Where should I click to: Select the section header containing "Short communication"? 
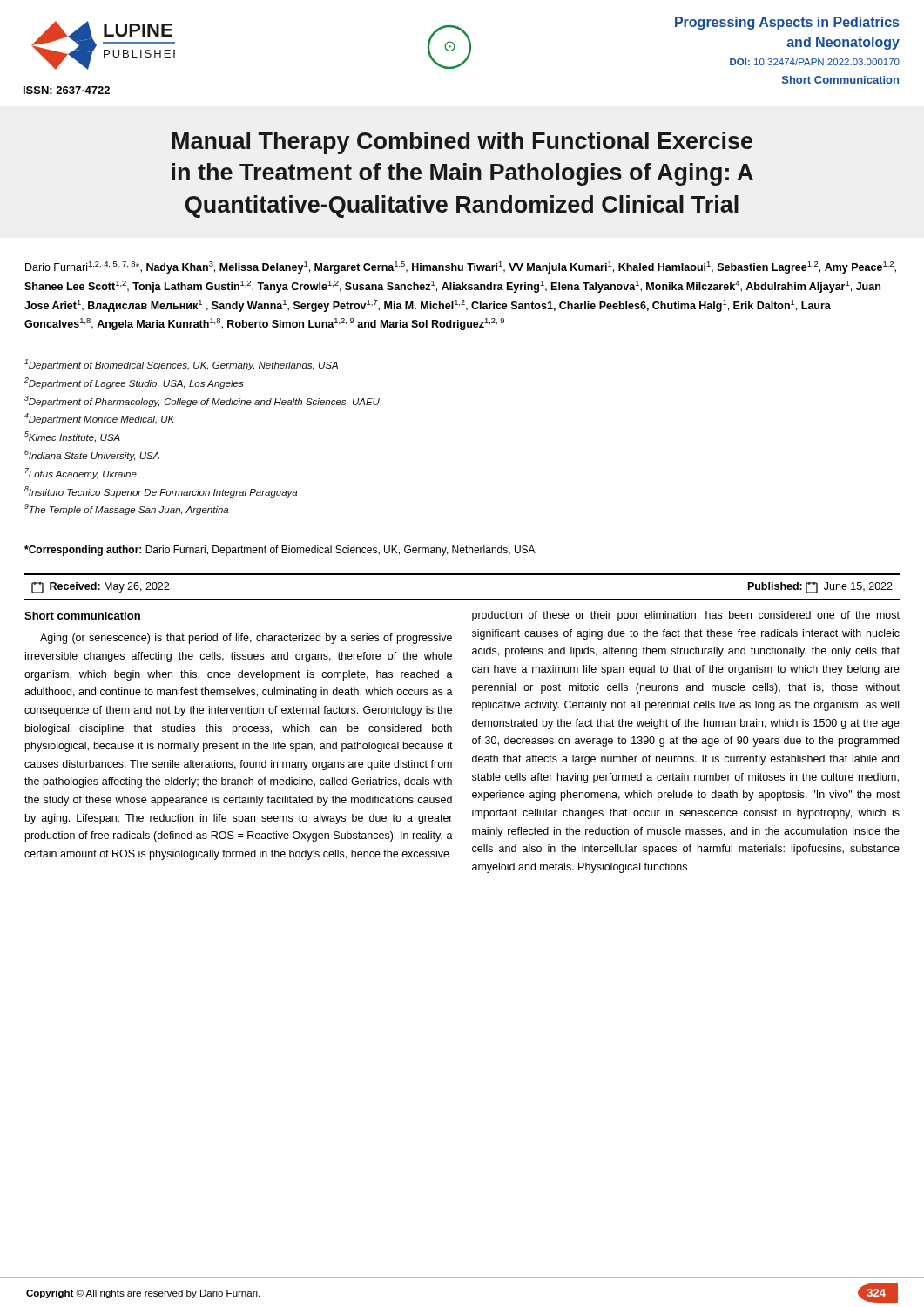pyautogui.click(x=83, y=616)
